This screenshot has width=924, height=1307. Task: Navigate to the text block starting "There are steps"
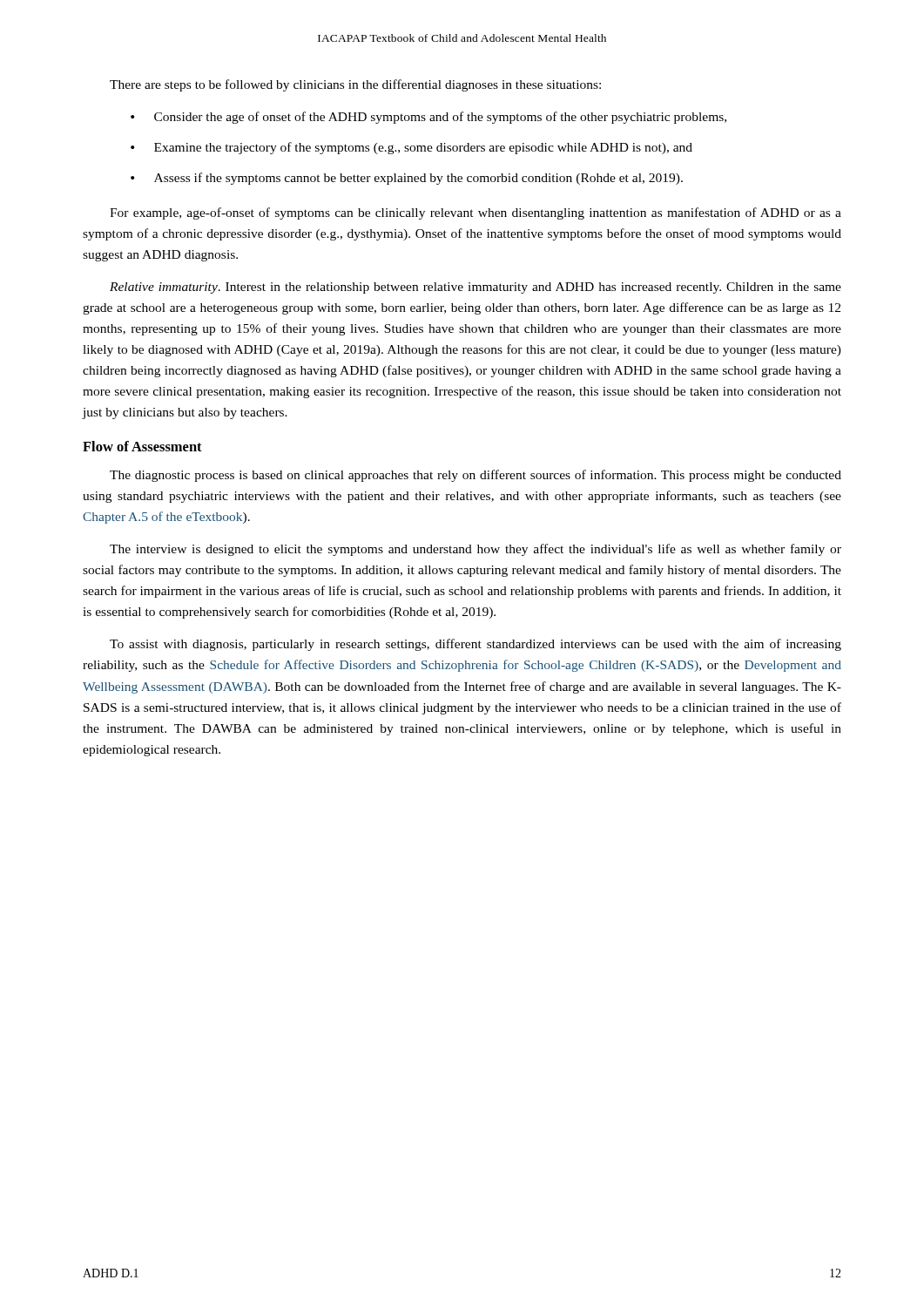(462, 85)
